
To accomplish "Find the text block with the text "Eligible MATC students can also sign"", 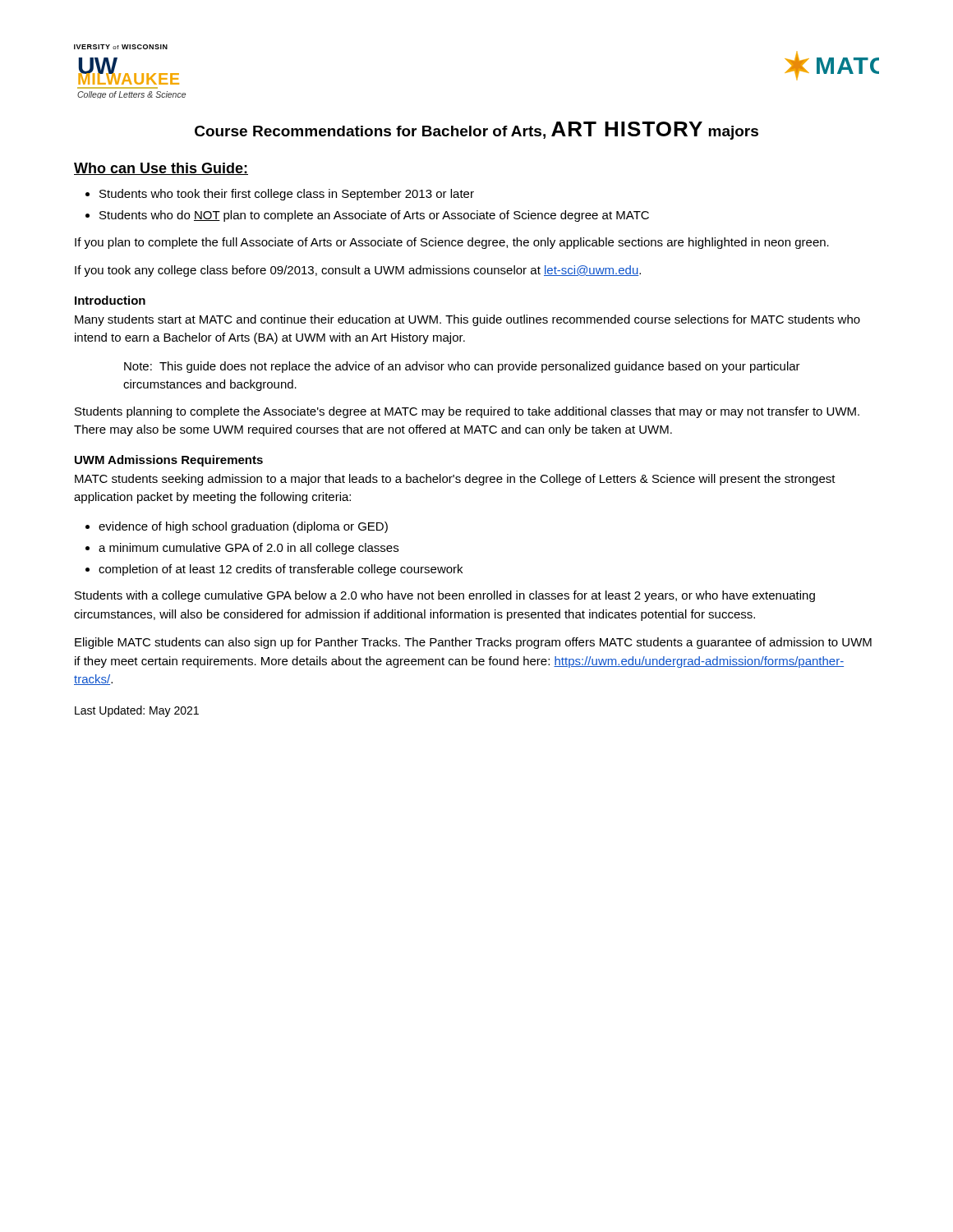I will click(473, 661).
